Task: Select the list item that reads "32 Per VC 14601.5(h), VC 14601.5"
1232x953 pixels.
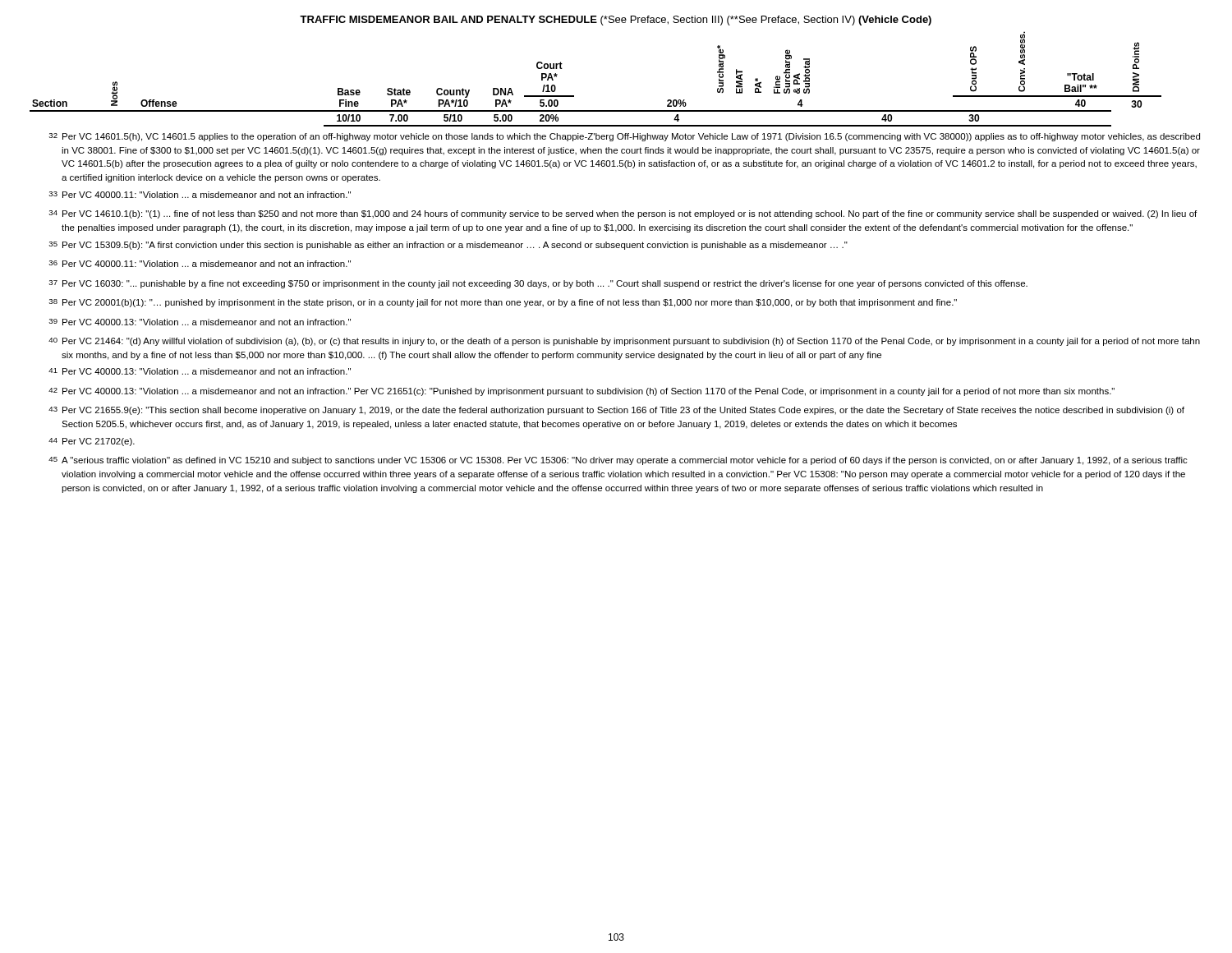Action: pyautogui.click(x=616, y=157)
